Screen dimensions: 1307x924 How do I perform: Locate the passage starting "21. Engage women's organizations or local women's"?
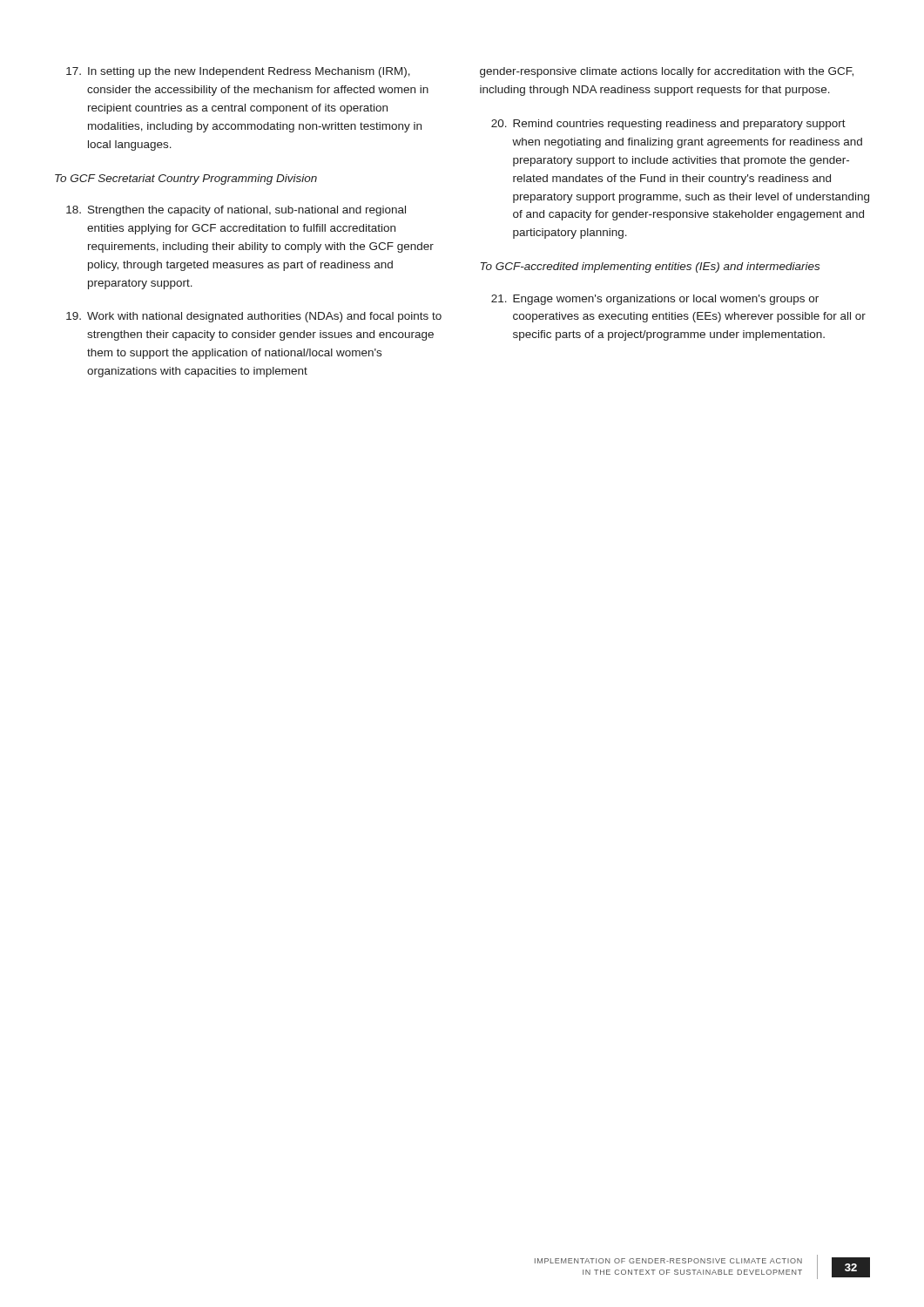click(x=675, y=317)
